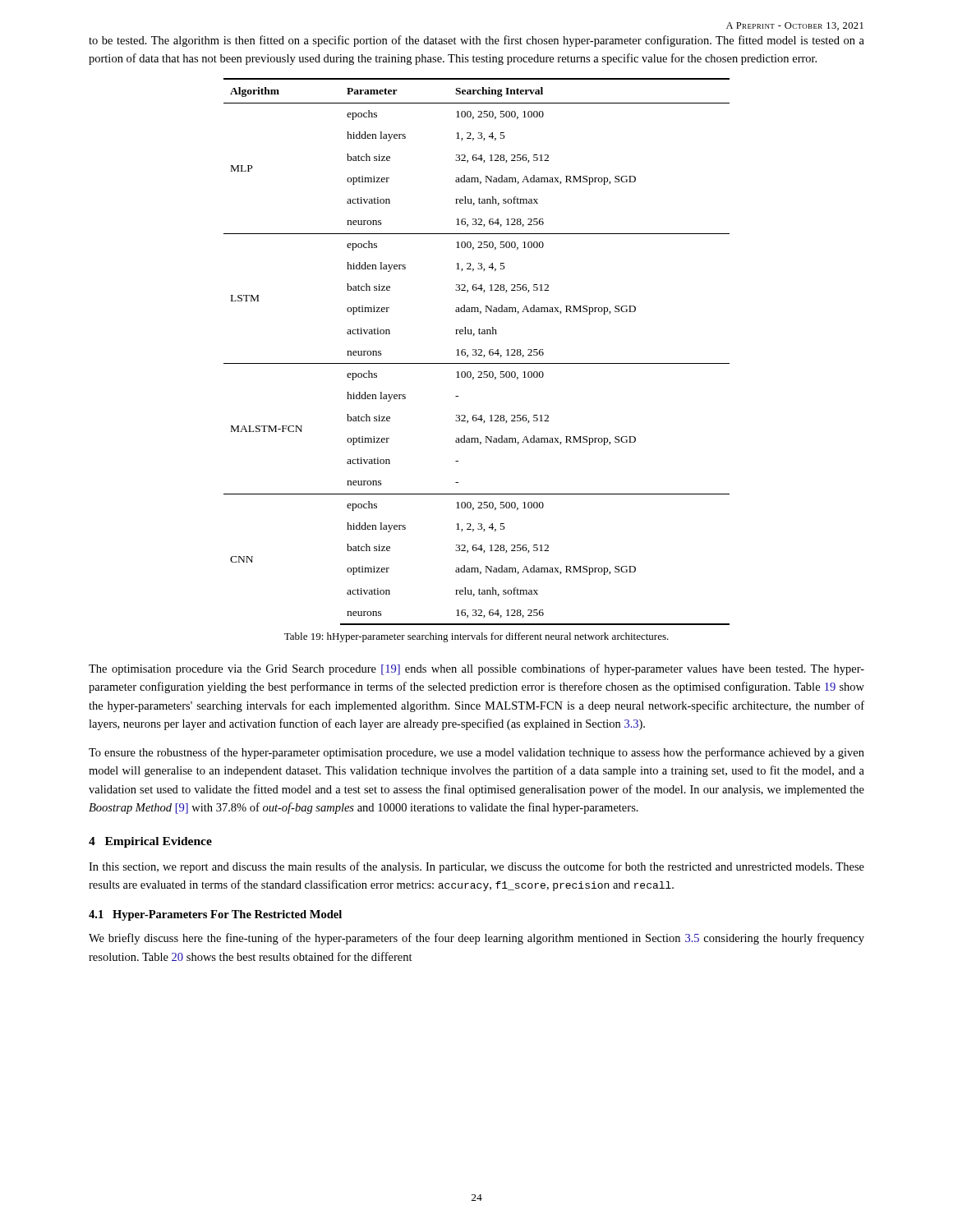This screenshot has width=953, height=1232.
Task: Locate the block of text that opens with "We briefly discuss here"
Action: point(476,947)
